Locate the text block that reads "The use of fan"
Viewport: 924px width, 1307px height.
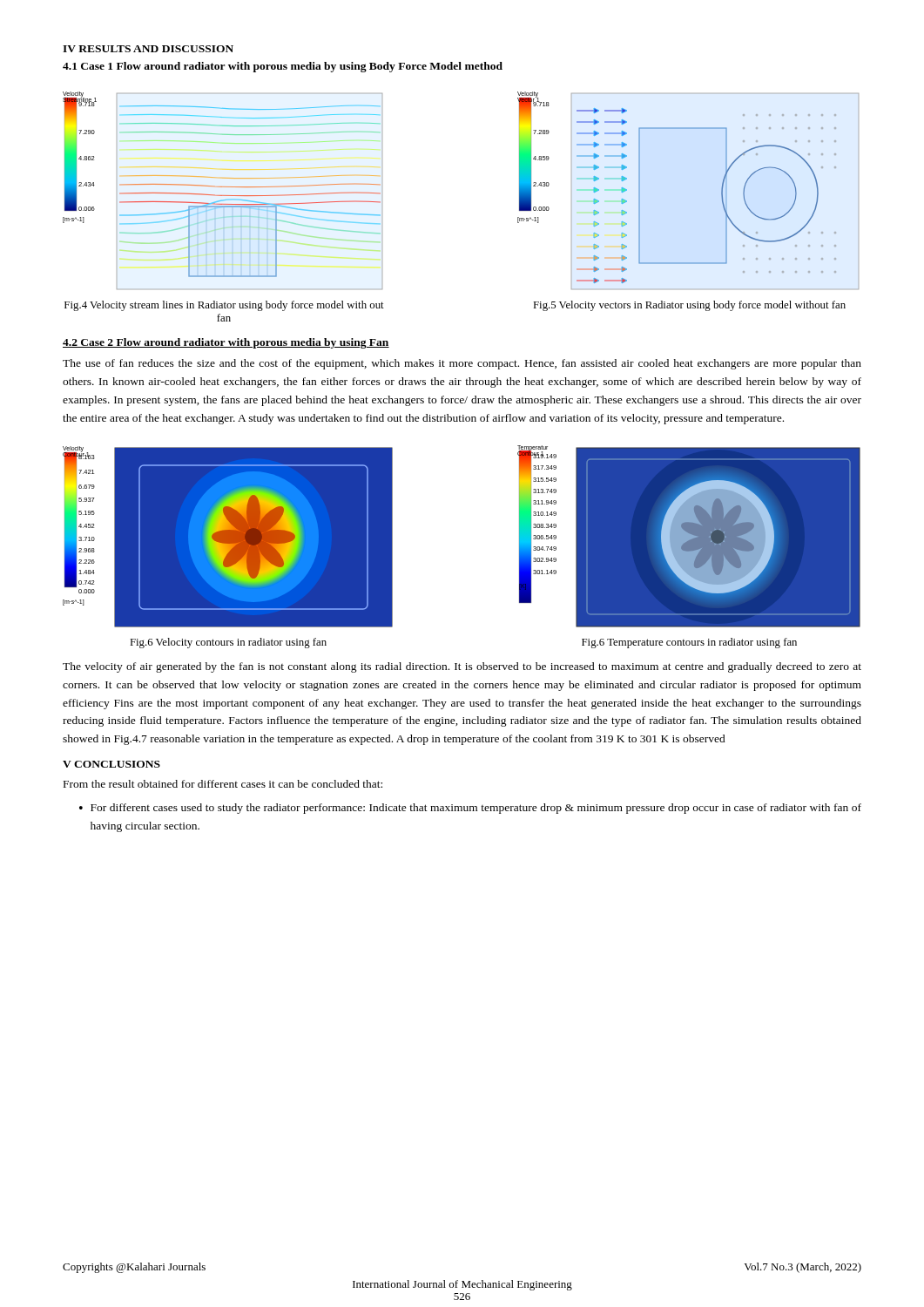coord(462,390)
